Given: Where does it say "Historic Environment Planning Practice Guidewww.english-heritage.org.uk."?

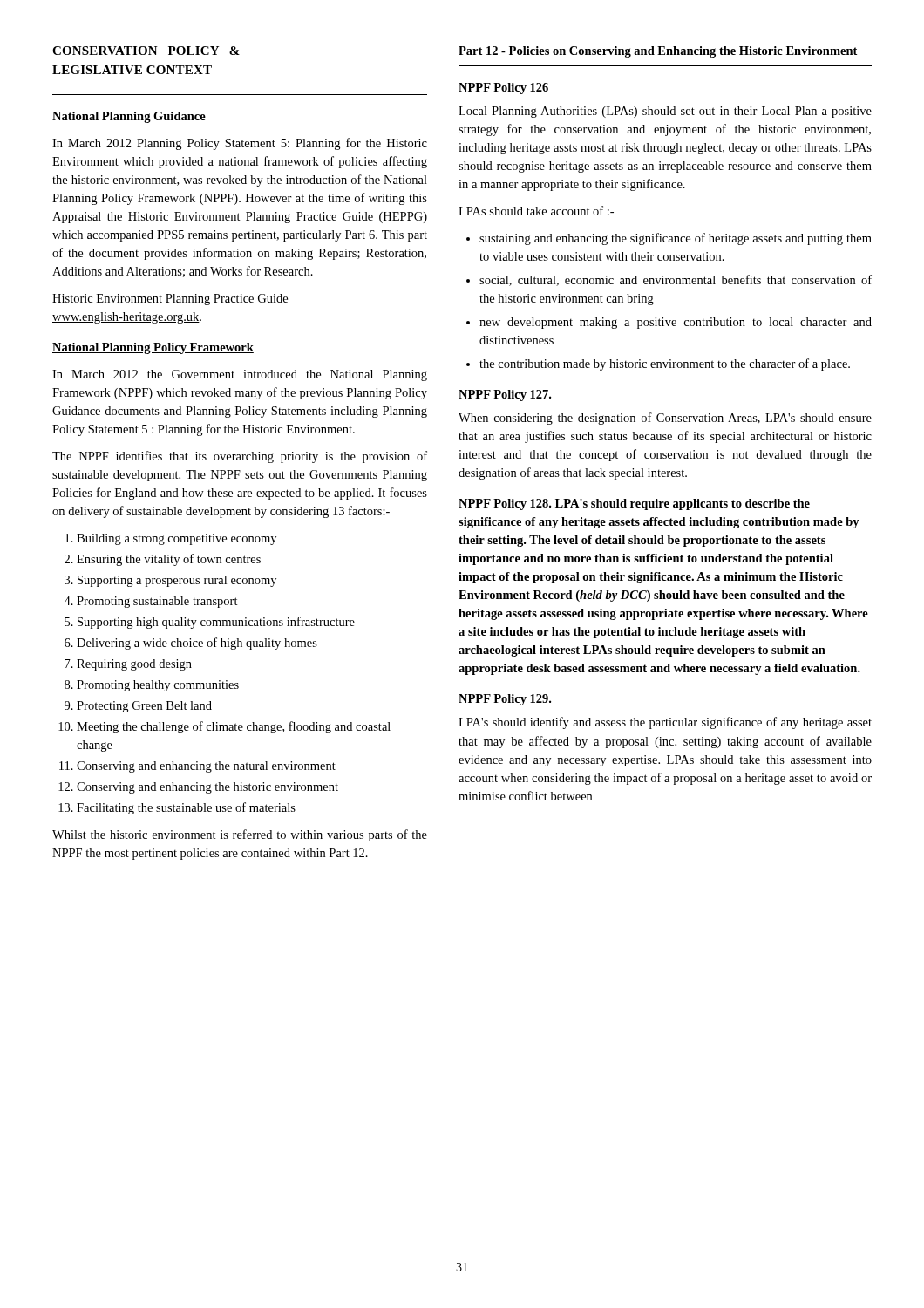Looking at the screenshot, I should pos(240,308).
